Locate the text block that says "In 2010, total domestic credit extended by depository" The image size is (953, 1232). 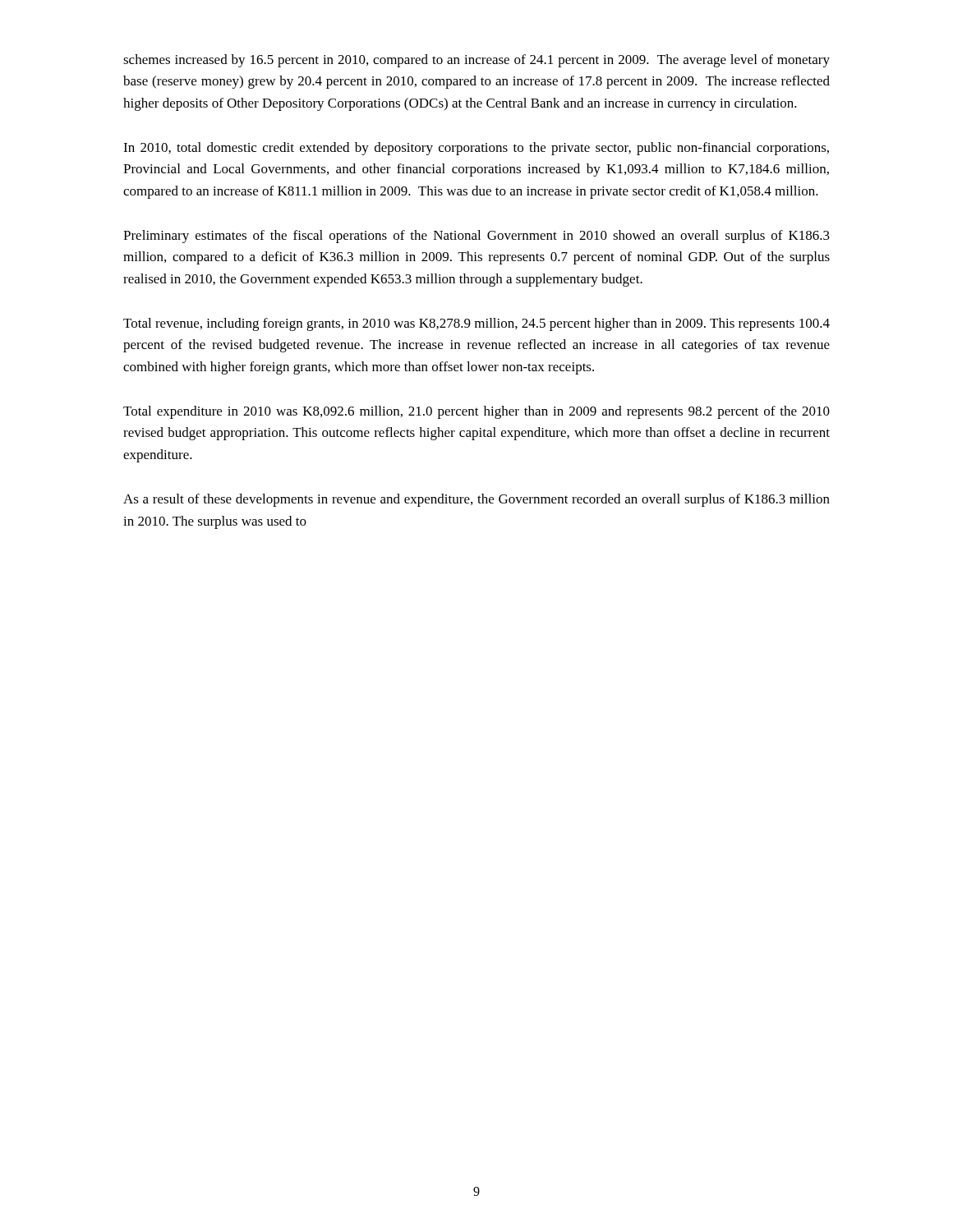(x=476, y=169)
